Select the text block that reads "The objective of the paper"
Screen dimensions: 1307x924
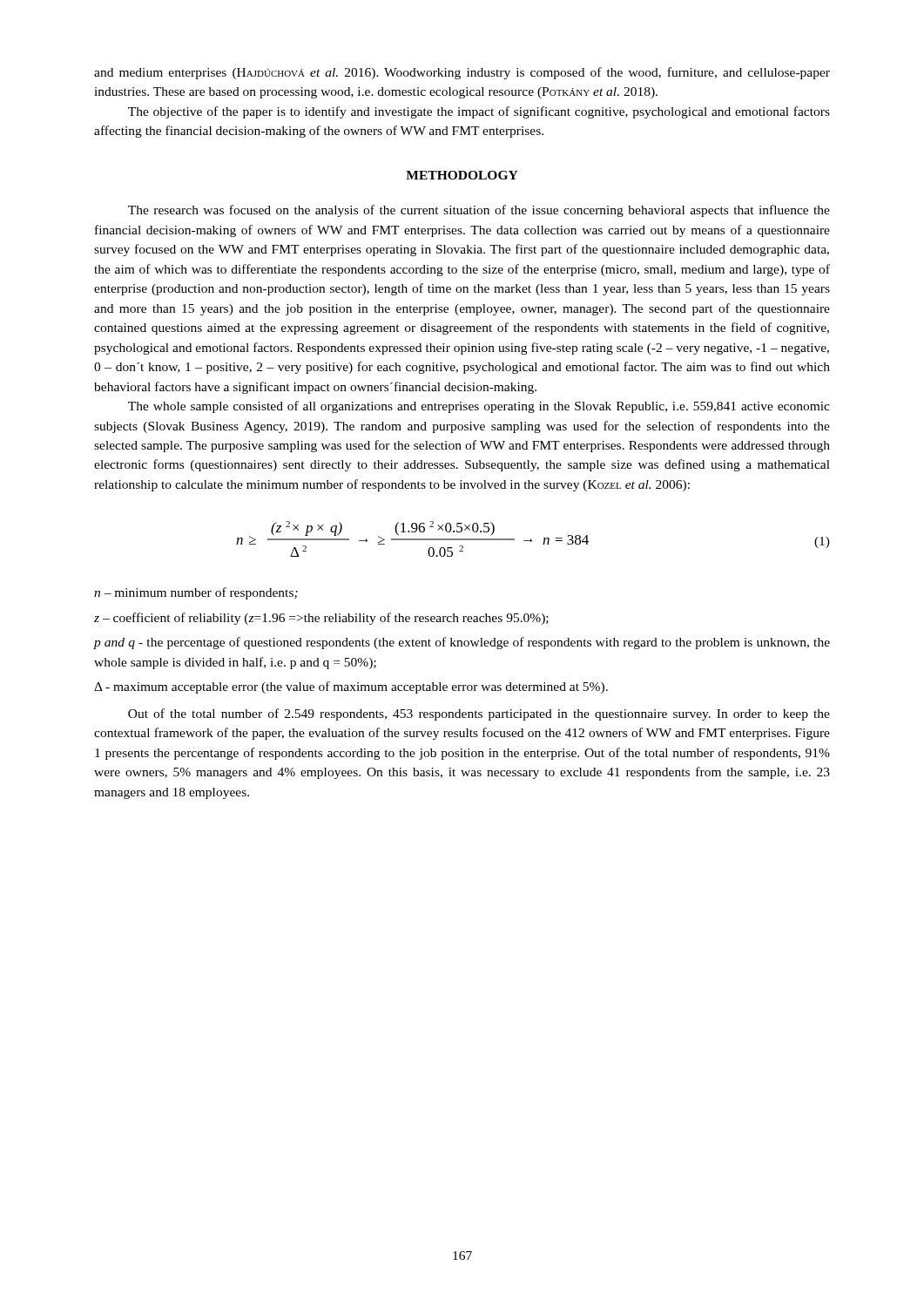tap(462, 121)
